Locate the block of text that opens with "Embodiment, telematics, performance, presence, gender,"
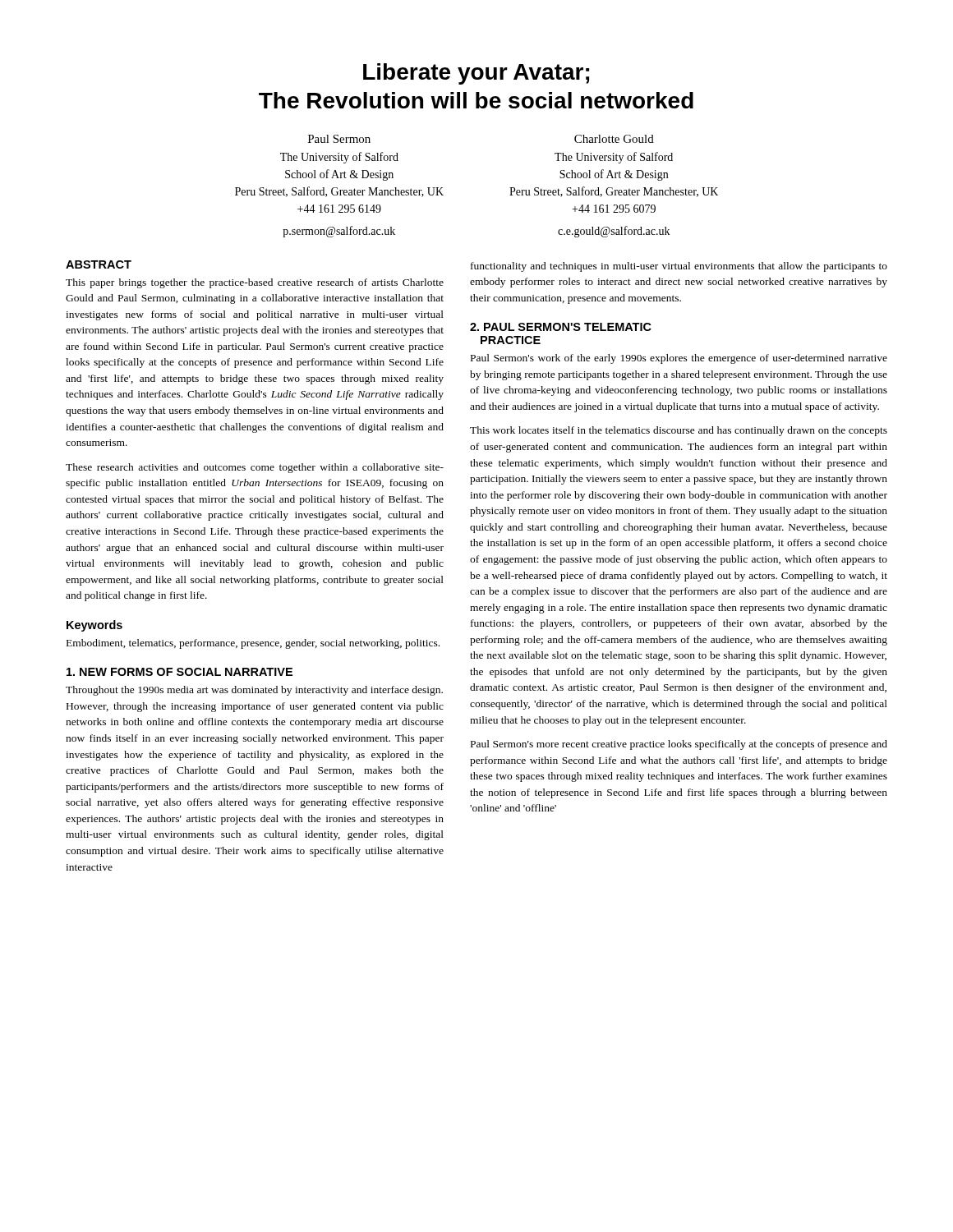Image resolution: width=953 pixels, height=1232 pixels. pos(255,643)
